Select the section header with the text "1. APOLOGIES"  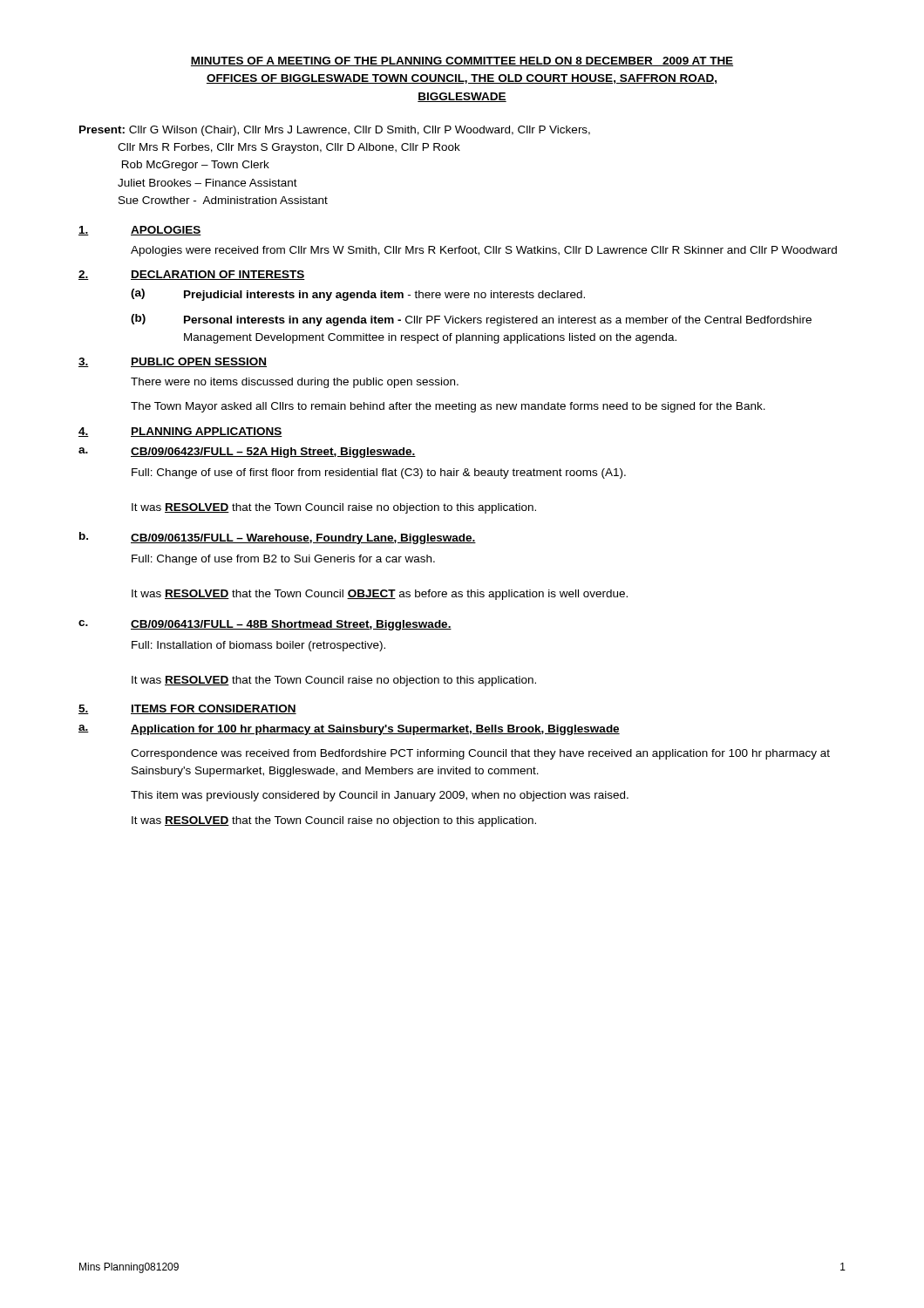coord(140,230)
